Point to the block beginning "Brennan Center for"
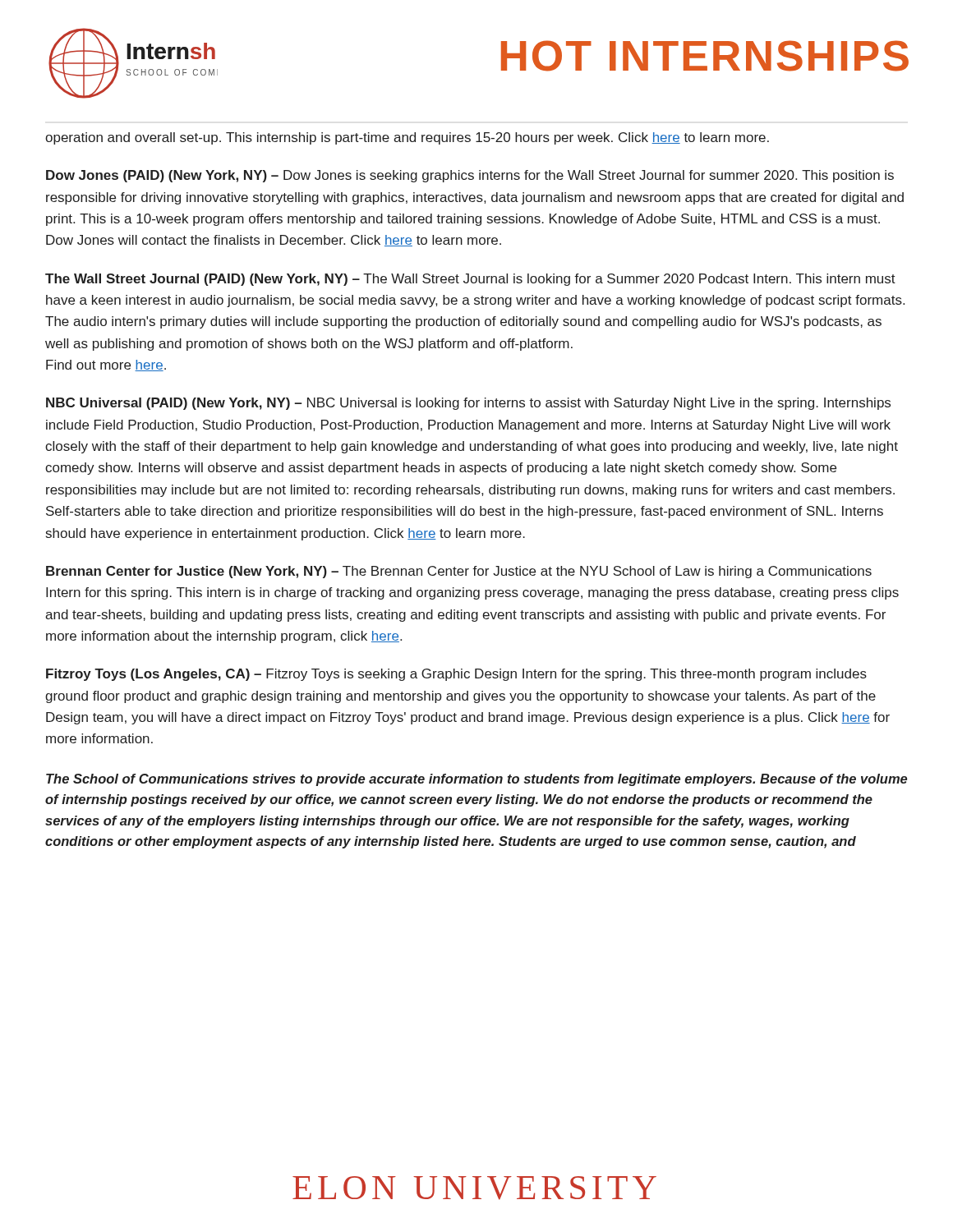 coord(472,604)
